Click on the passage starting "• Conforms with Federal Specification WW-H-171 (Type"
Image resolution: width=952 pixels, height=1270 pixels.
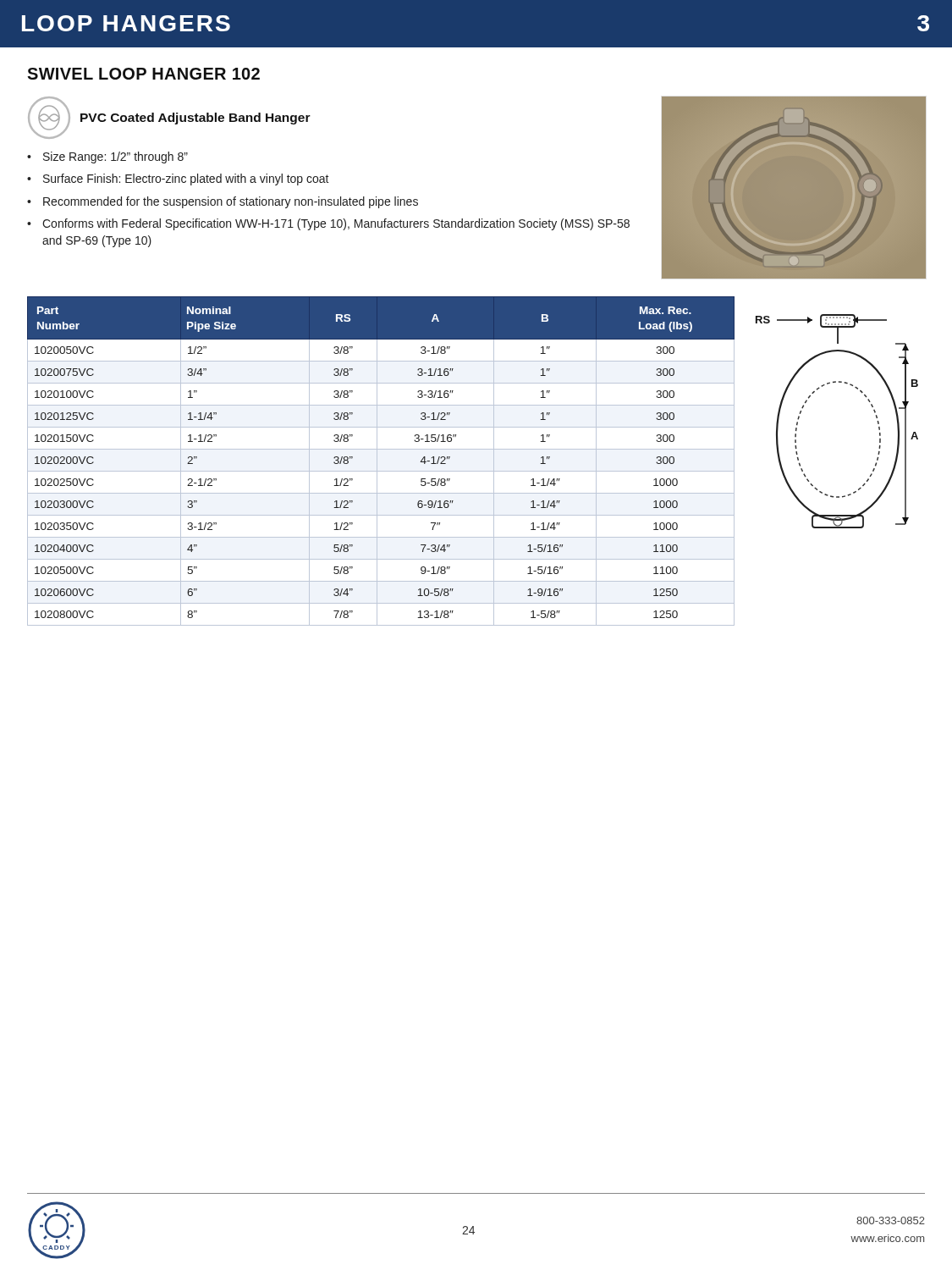[x=329, y=231]
